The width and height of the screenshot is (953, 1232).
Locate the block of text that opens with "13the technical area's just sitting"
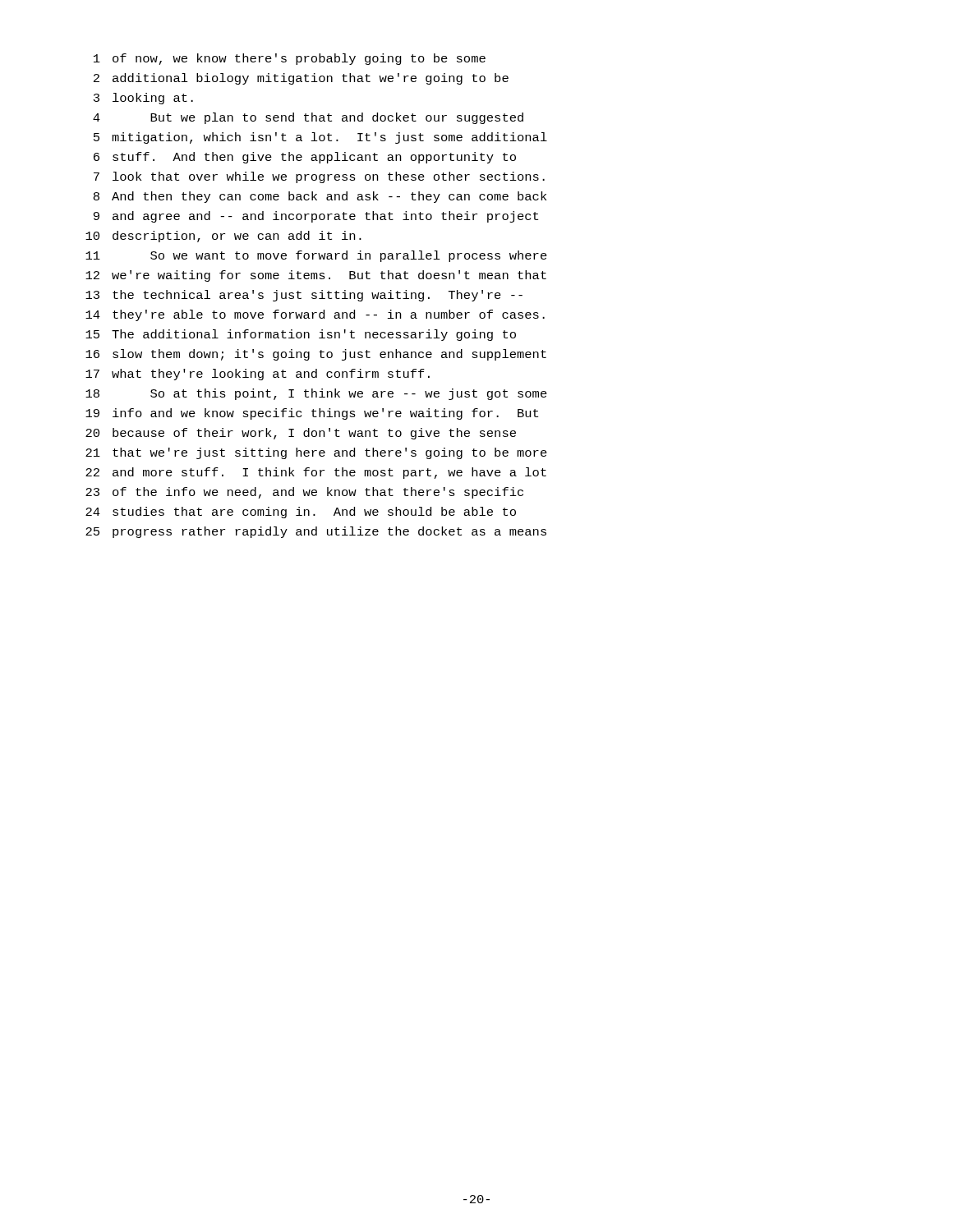click(295, 296)
